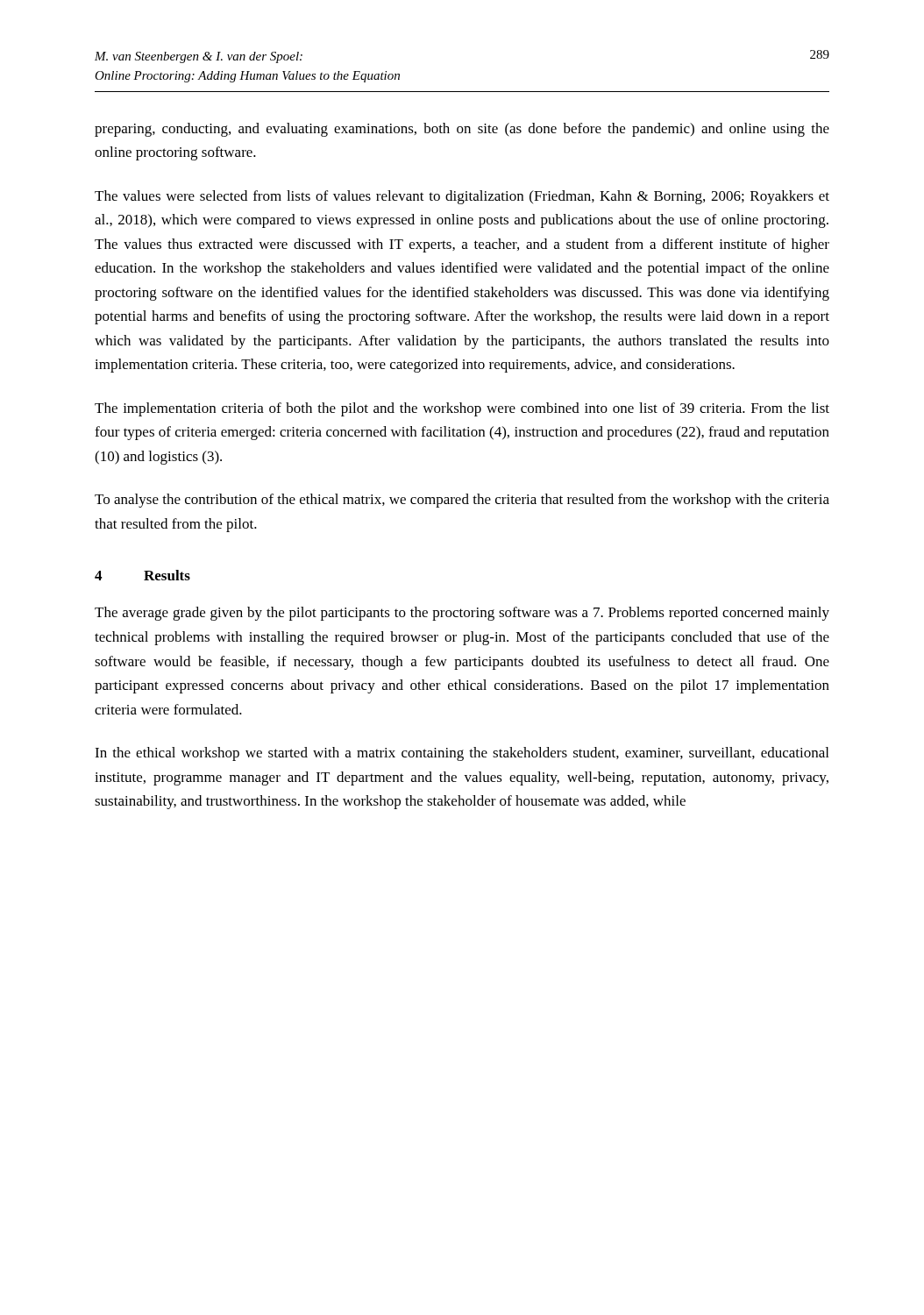Point to the passage starting "To analyse the contribution of the ethical matrix,"

pyautogui.click(x=462, y=512)
